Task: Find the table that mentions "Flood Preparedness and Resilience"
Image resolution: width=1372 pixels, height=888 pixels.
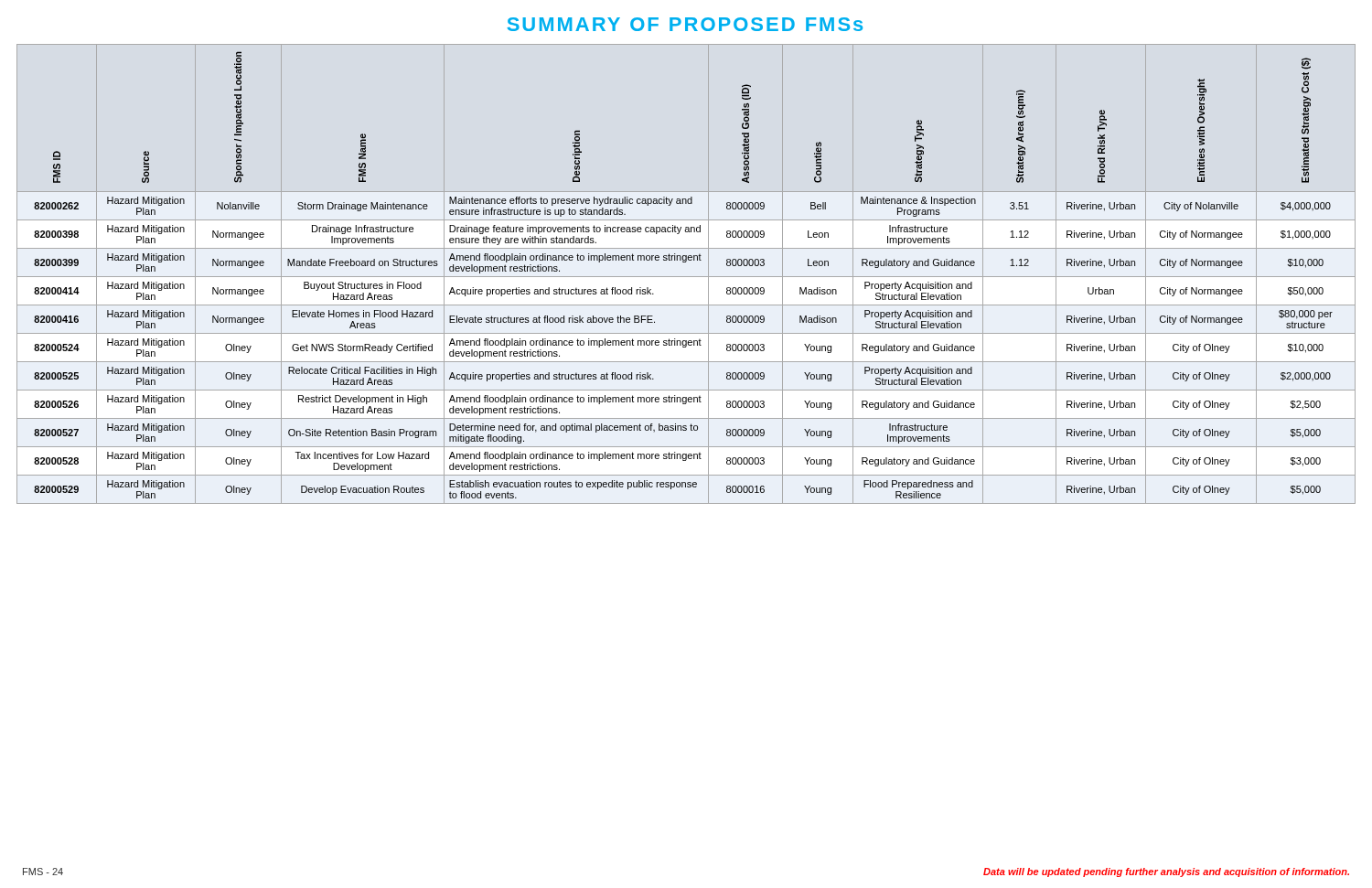Action: click(x=686, y=274)
